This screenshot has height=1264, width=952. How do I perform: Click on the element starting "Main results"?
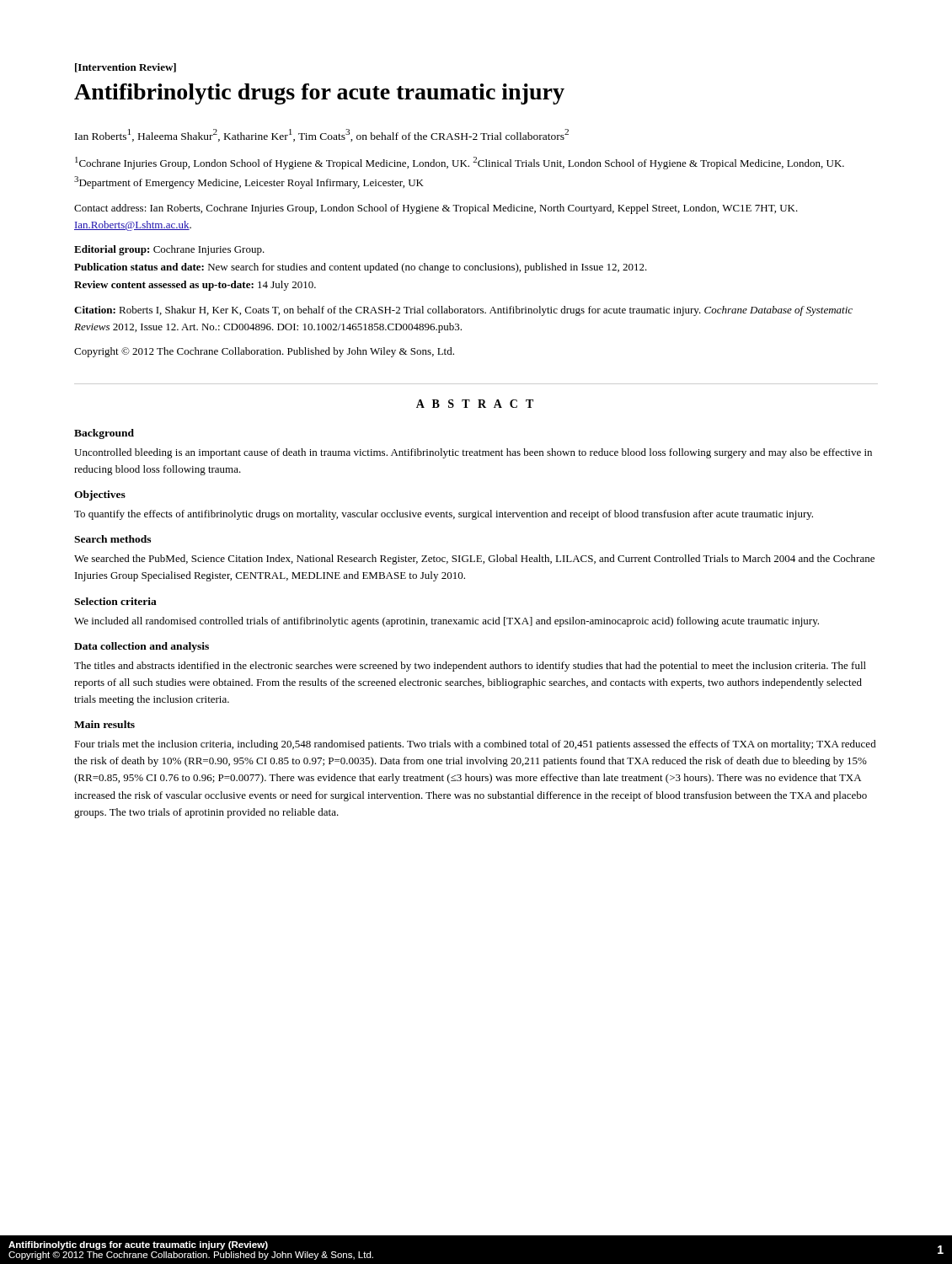pyautogui.click(x=105, y=724)
